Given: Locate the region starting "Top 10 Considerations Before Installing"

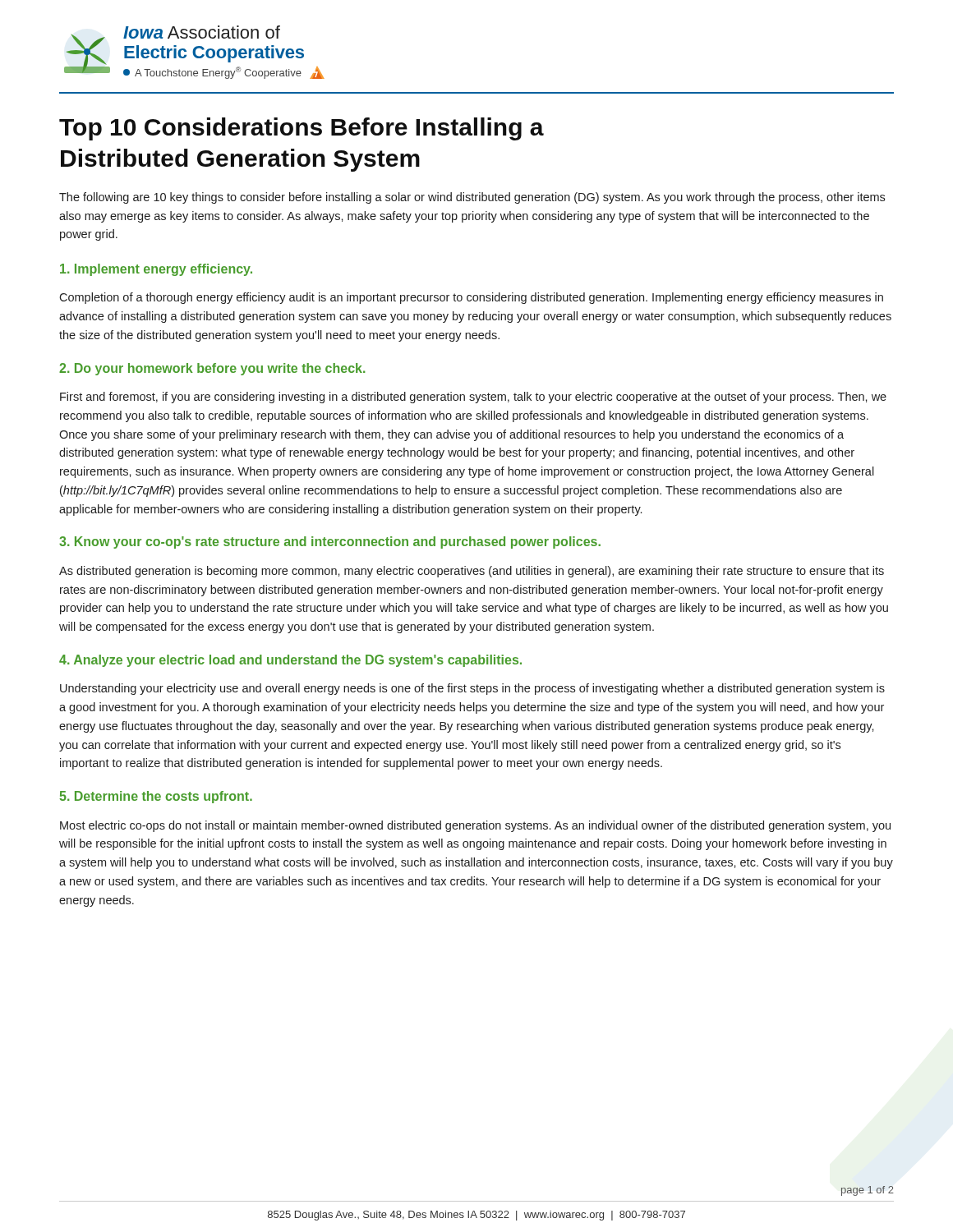Looking at the screenshot, I should [x=476, y=143].
